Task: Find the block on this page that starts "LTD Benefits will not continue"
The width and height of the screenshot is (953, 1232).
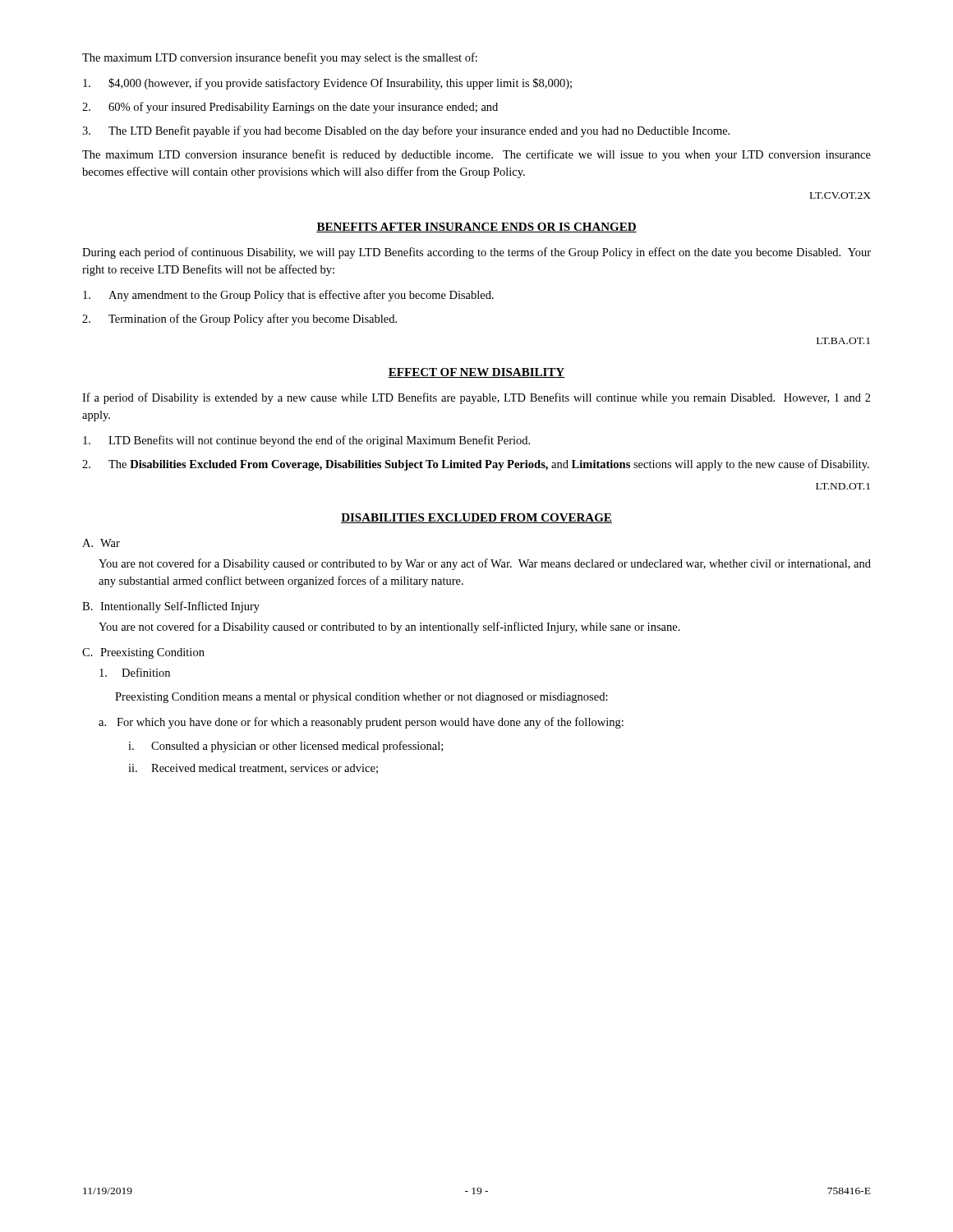Action: point(476,441)
